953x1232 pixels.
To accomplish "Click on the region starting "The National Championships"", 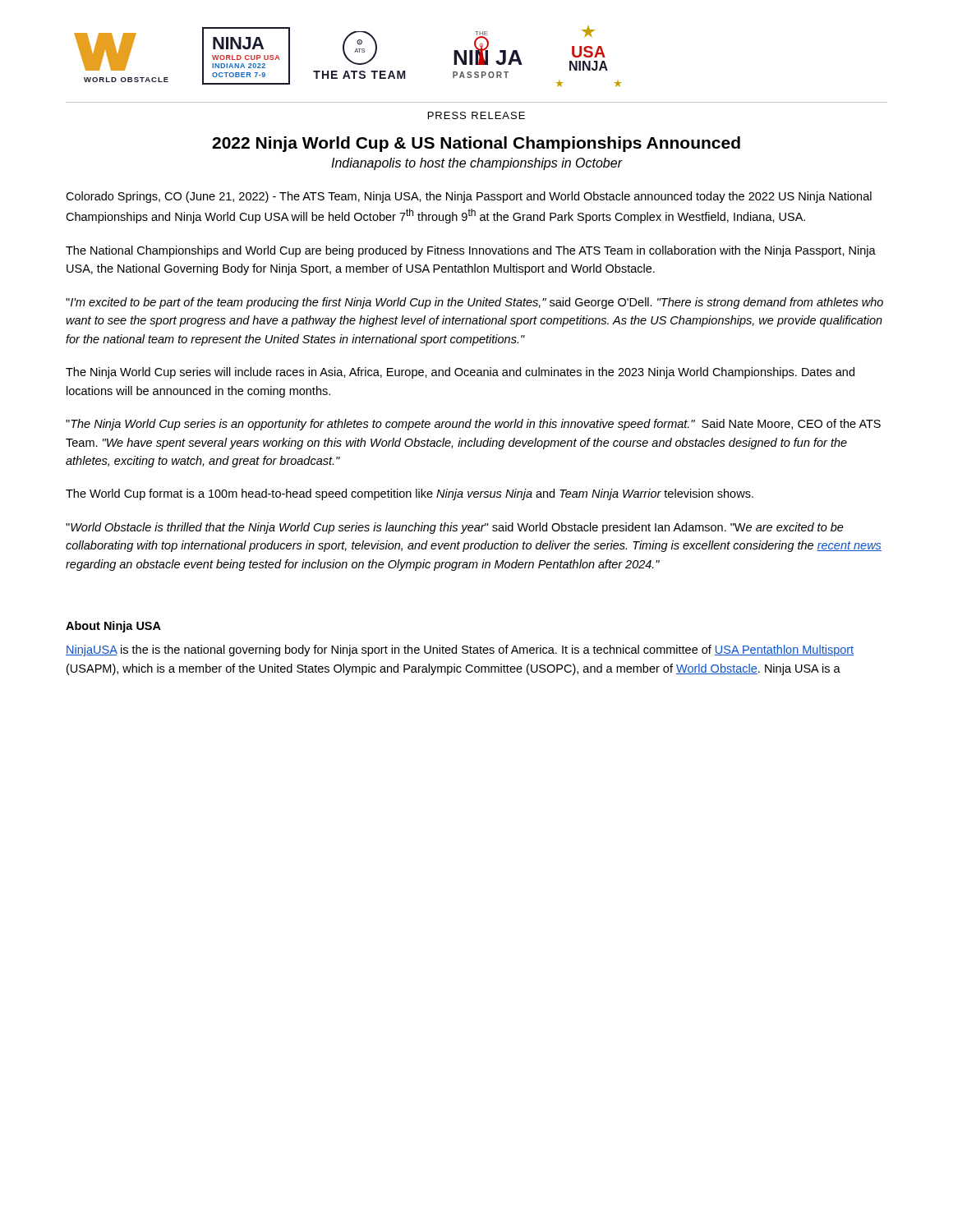I will (471, 260).
